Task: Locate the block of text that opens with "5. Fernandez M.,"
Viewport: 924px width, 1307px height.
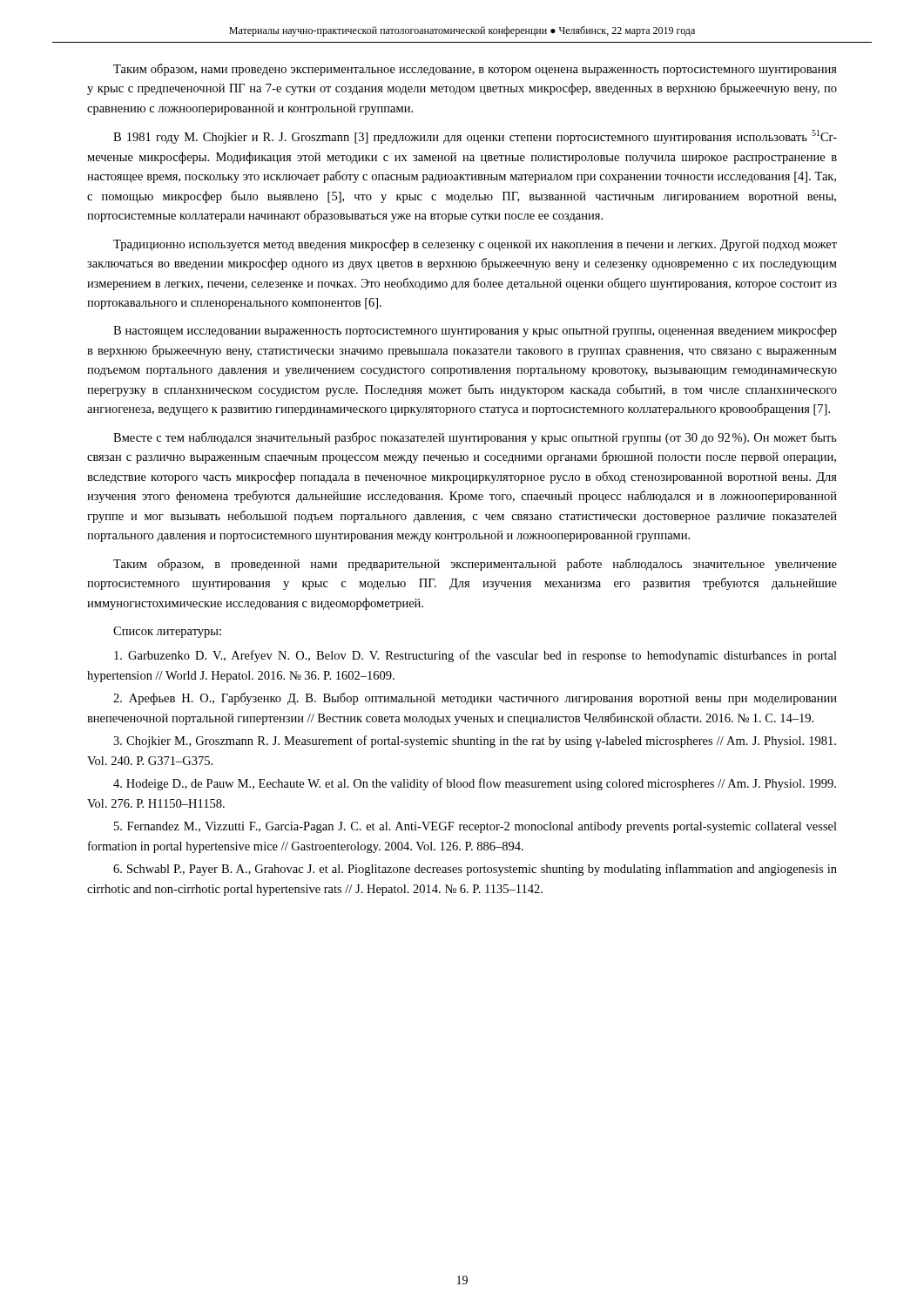Action: point(462,836)
